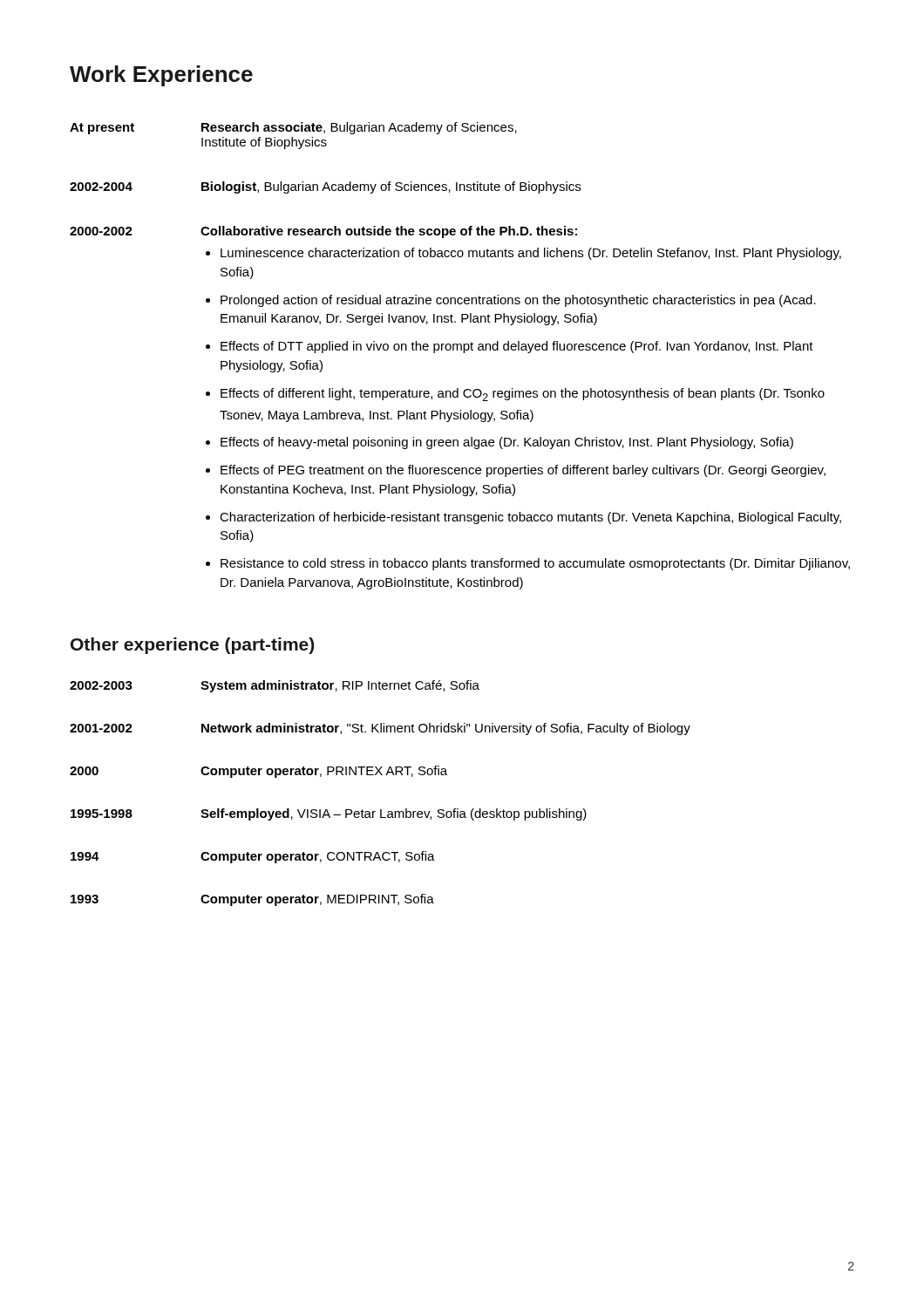Find the list item with the text "Prolonged action of residual atrazine concentrations on the"
The width and height of the screenshot is (924, 1308).
pyautogui.click(x=518, y=309)
